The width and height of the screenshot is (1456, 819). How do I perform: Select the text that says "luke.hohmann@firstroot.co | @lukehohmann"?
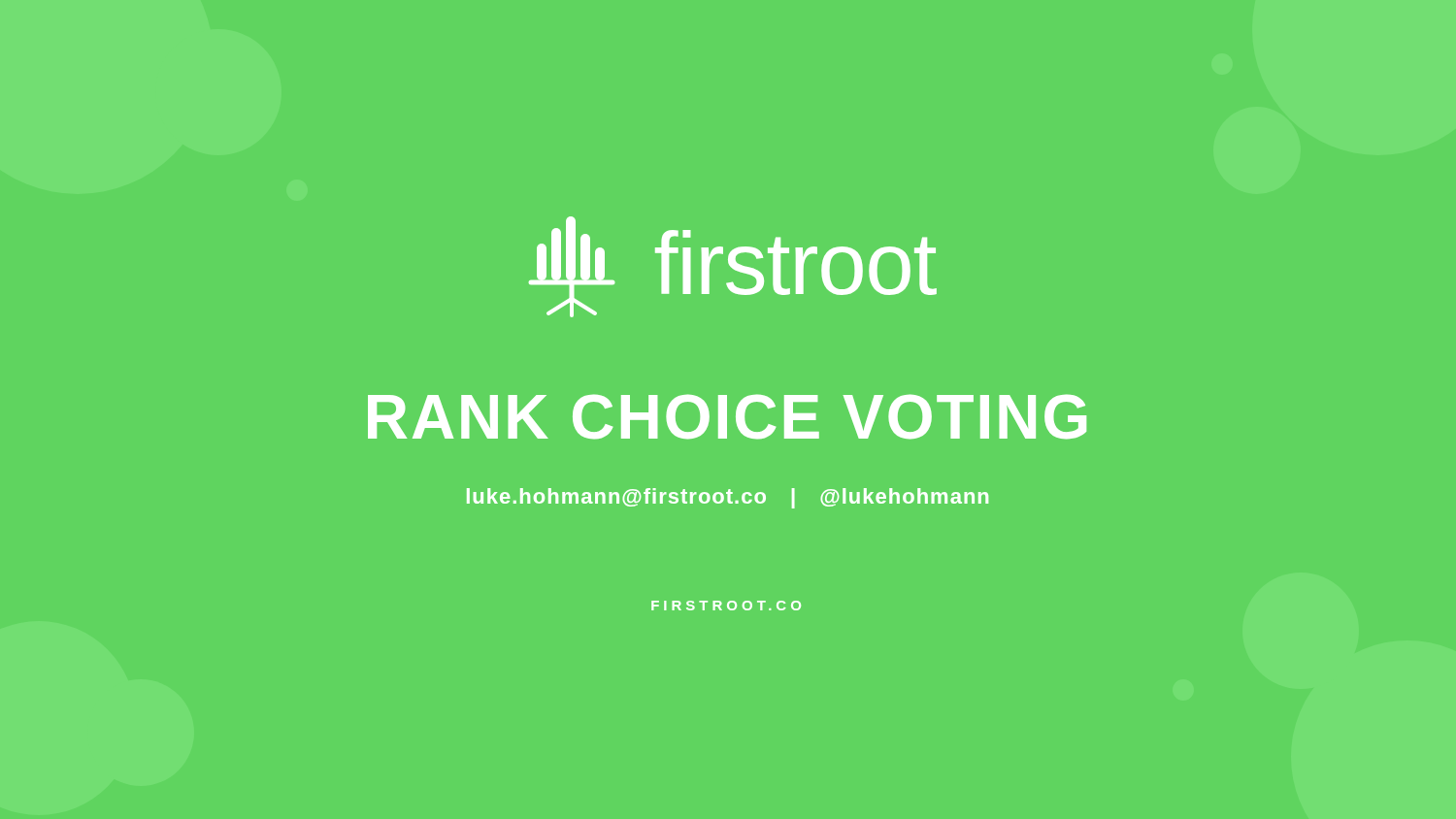(x=728, y=496)
